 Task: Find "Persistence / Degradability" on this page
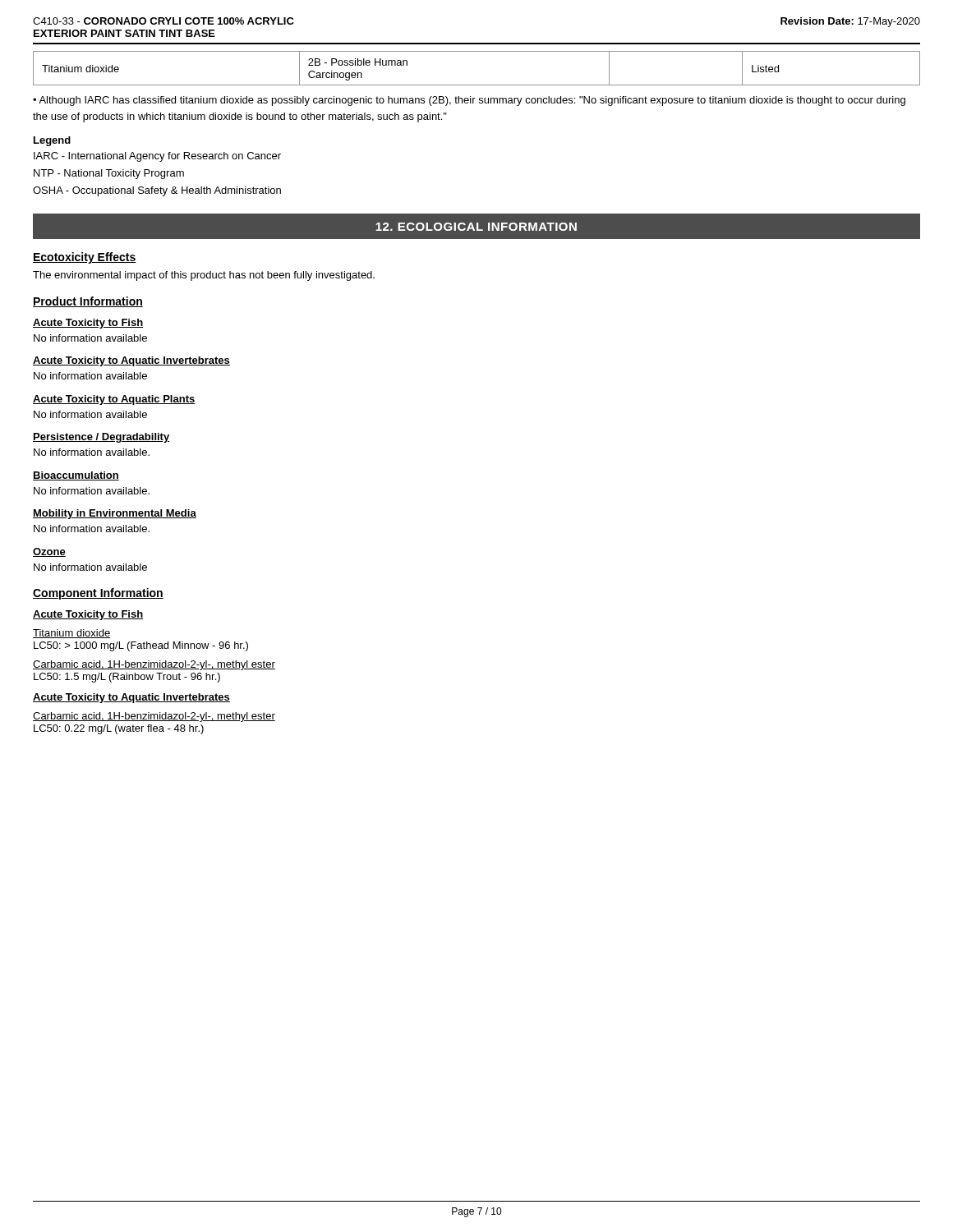click(x=101, y=437)
